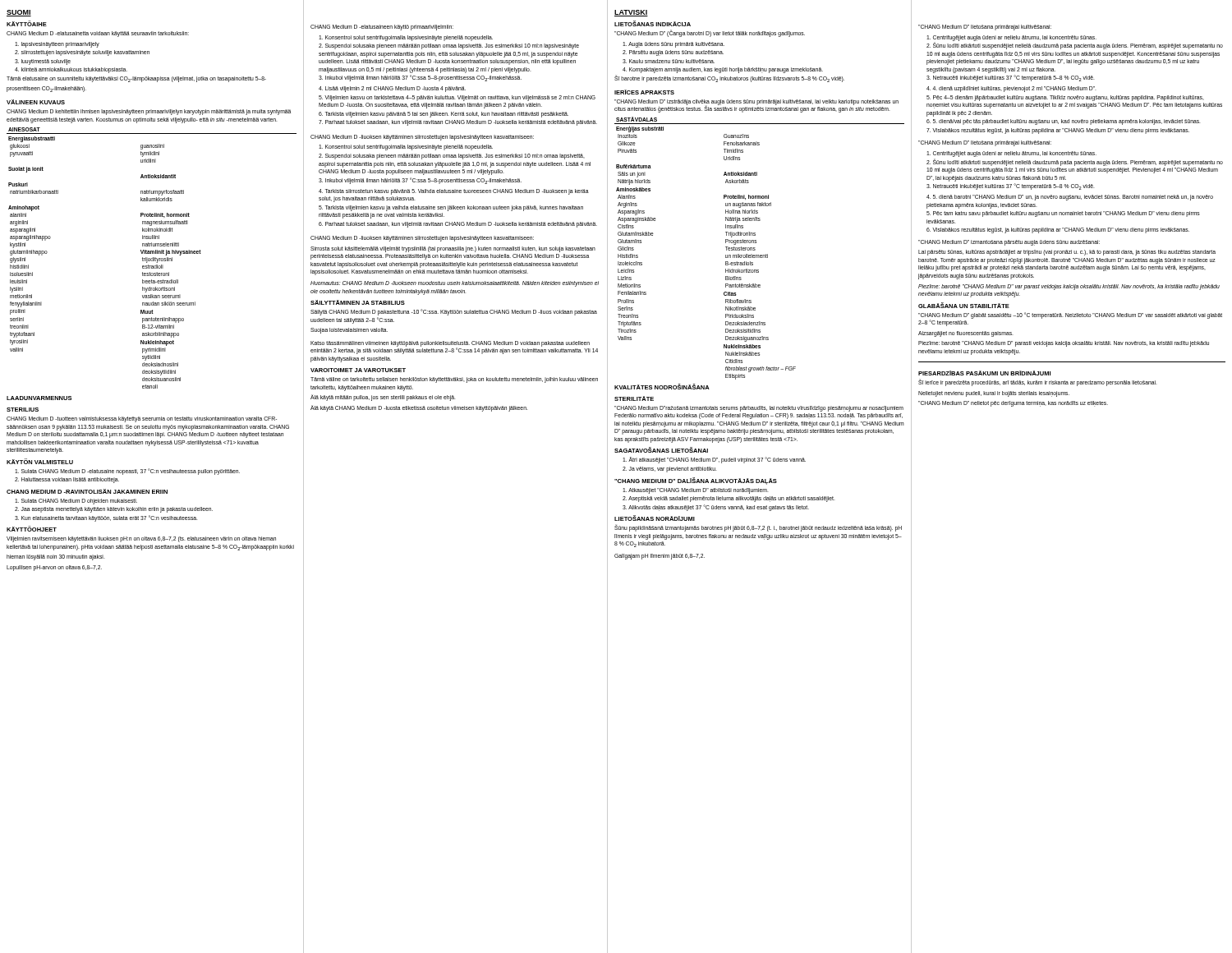
Task: Where is the passage that starts "4. Kompaktajem amnija audiem, kas iegūti horija"?
Action: pyautogui.click(x=723, y=69)
